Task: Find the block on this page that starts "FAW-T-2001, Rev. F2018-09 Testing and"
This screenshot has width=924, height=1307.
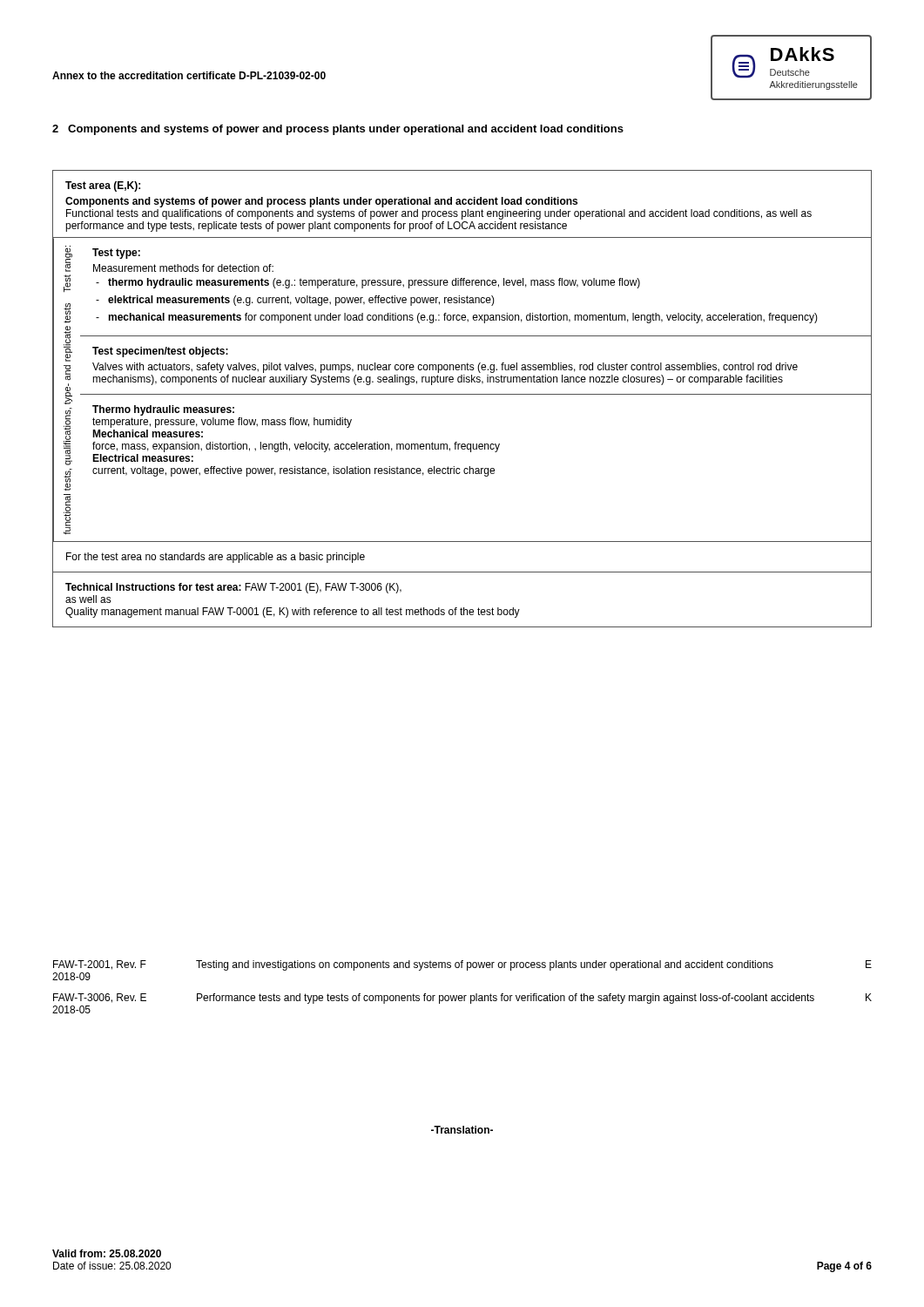Action: point(462,971)
